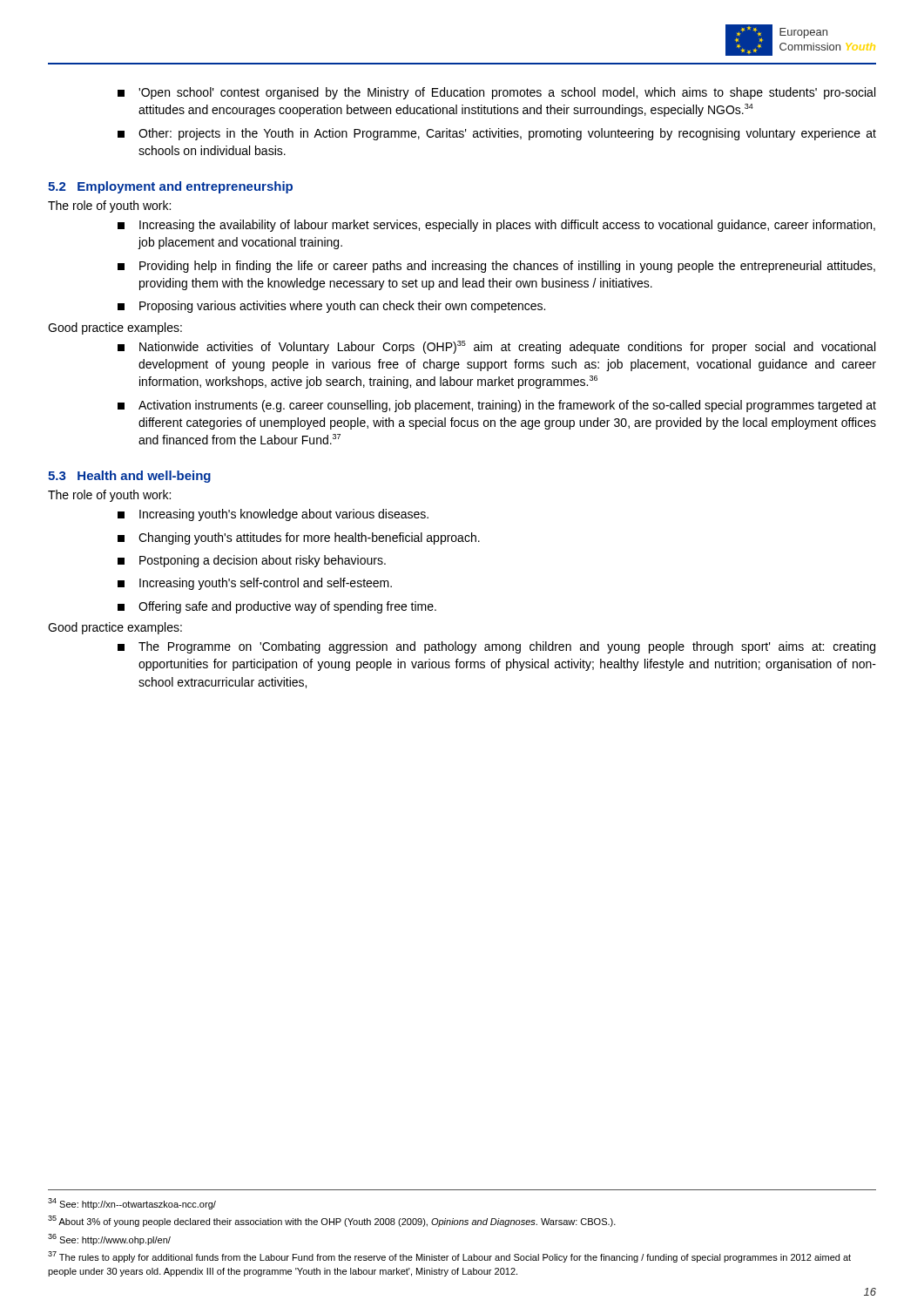This screenshot has height=1307, width=924.
Task: Click on the list item that says "Increasing the availability of labour"
Action: tap(497, 234)
